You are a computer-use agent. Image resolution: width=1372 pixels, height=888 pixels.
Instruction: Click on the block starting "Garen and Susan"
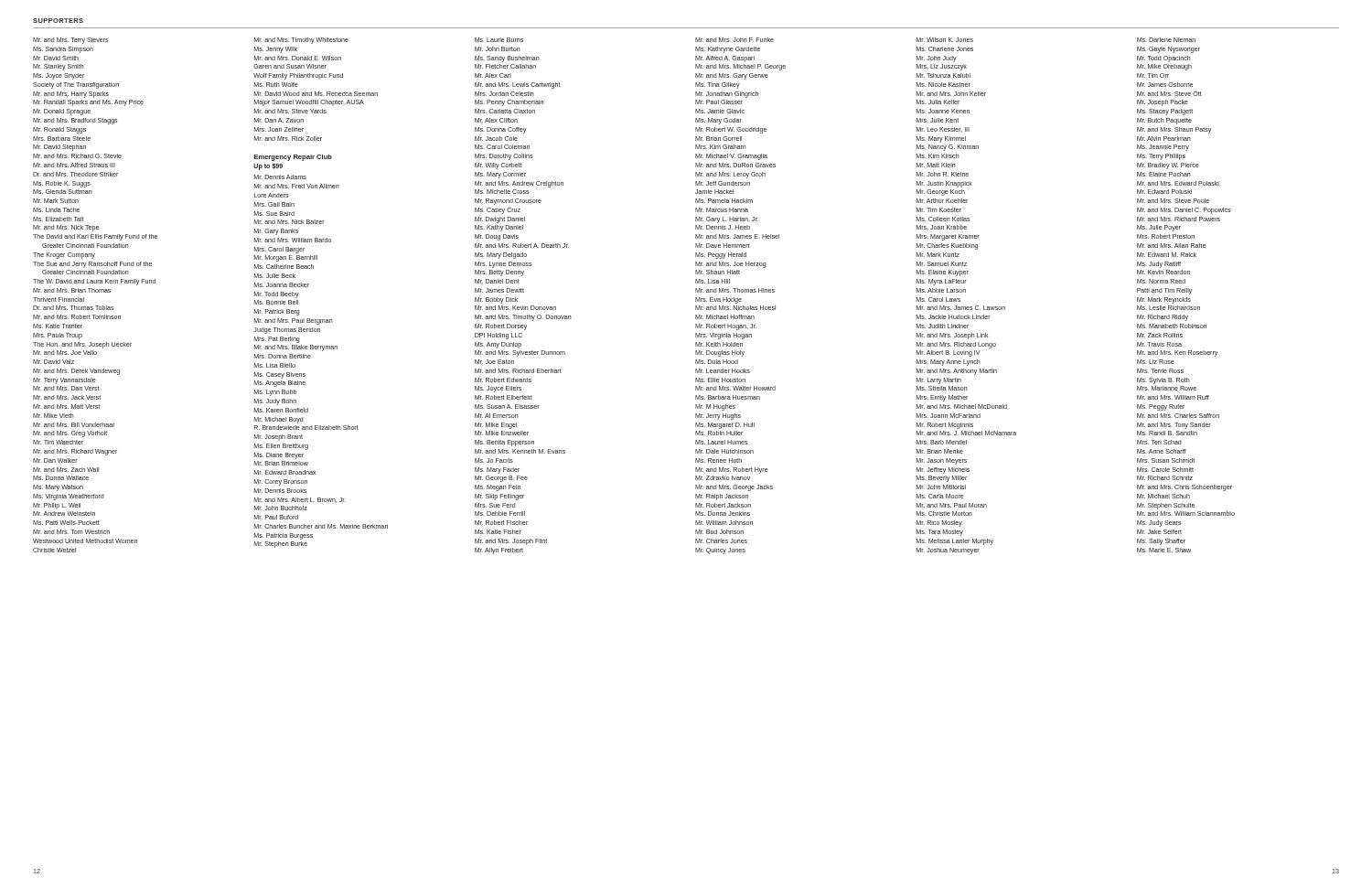[290, 67]
